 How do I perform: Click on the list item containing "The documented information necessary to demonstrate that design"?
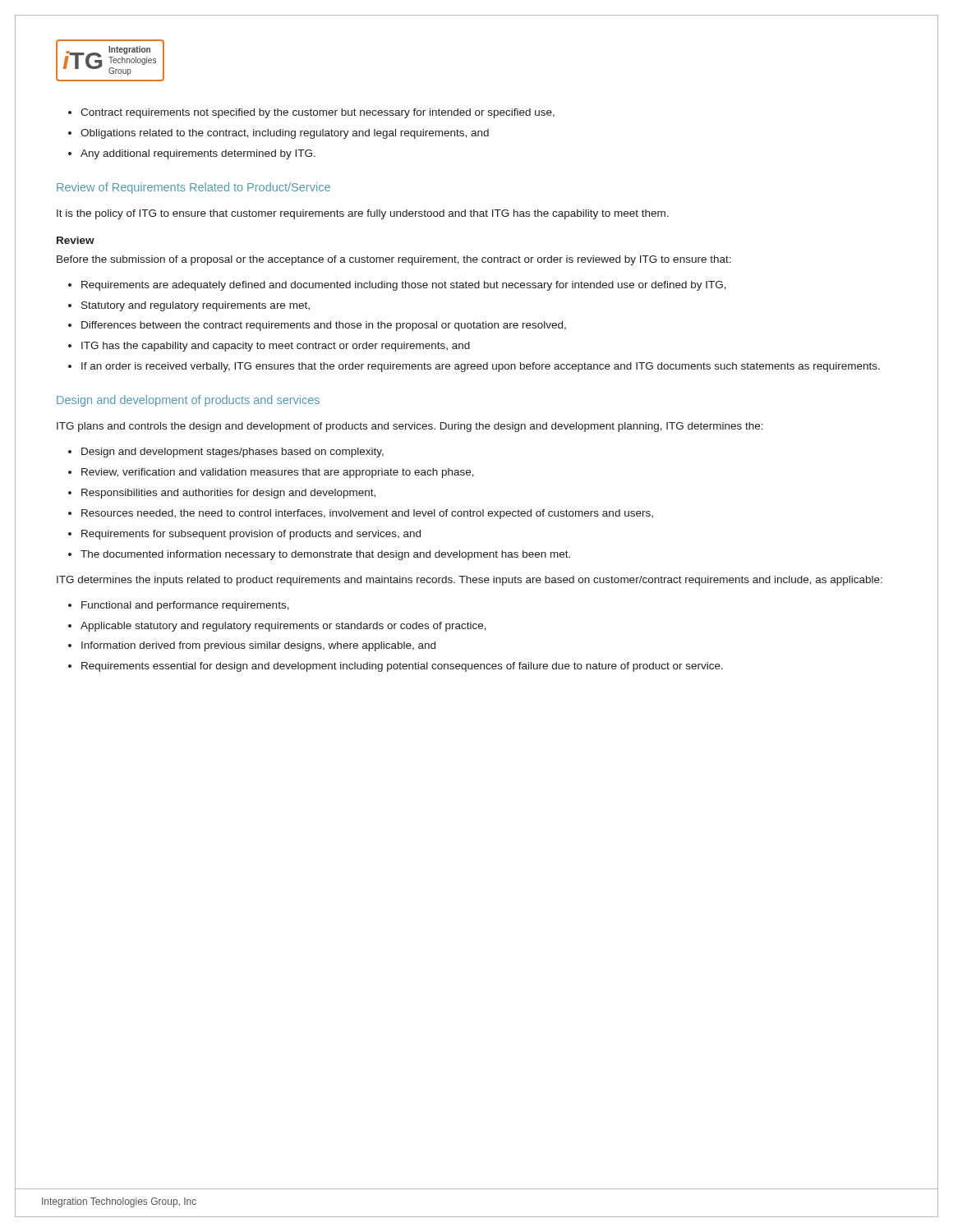(x=326, y=554)
